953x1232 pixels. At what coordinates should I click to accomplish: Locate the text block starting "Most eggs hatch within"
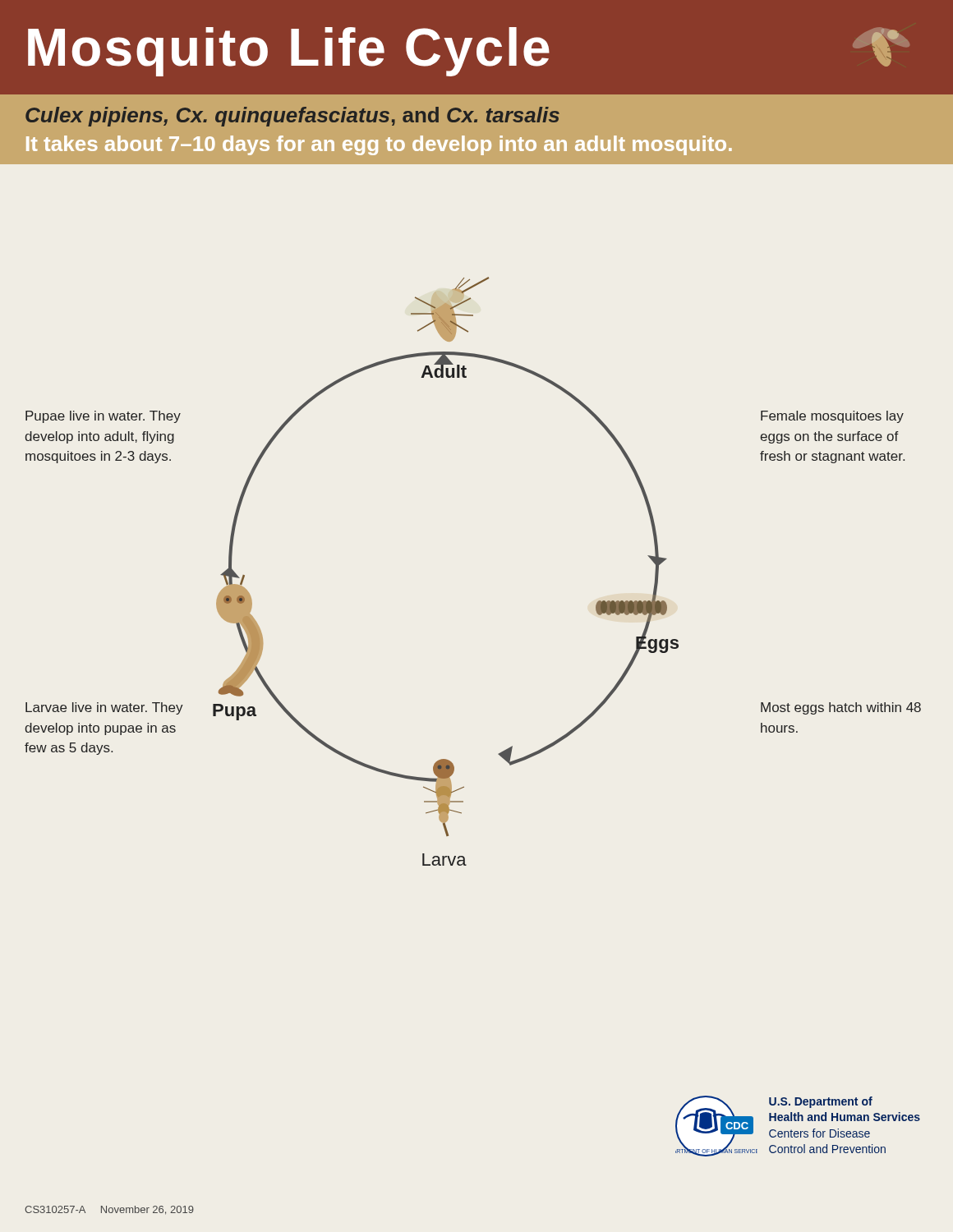(841, 718)
